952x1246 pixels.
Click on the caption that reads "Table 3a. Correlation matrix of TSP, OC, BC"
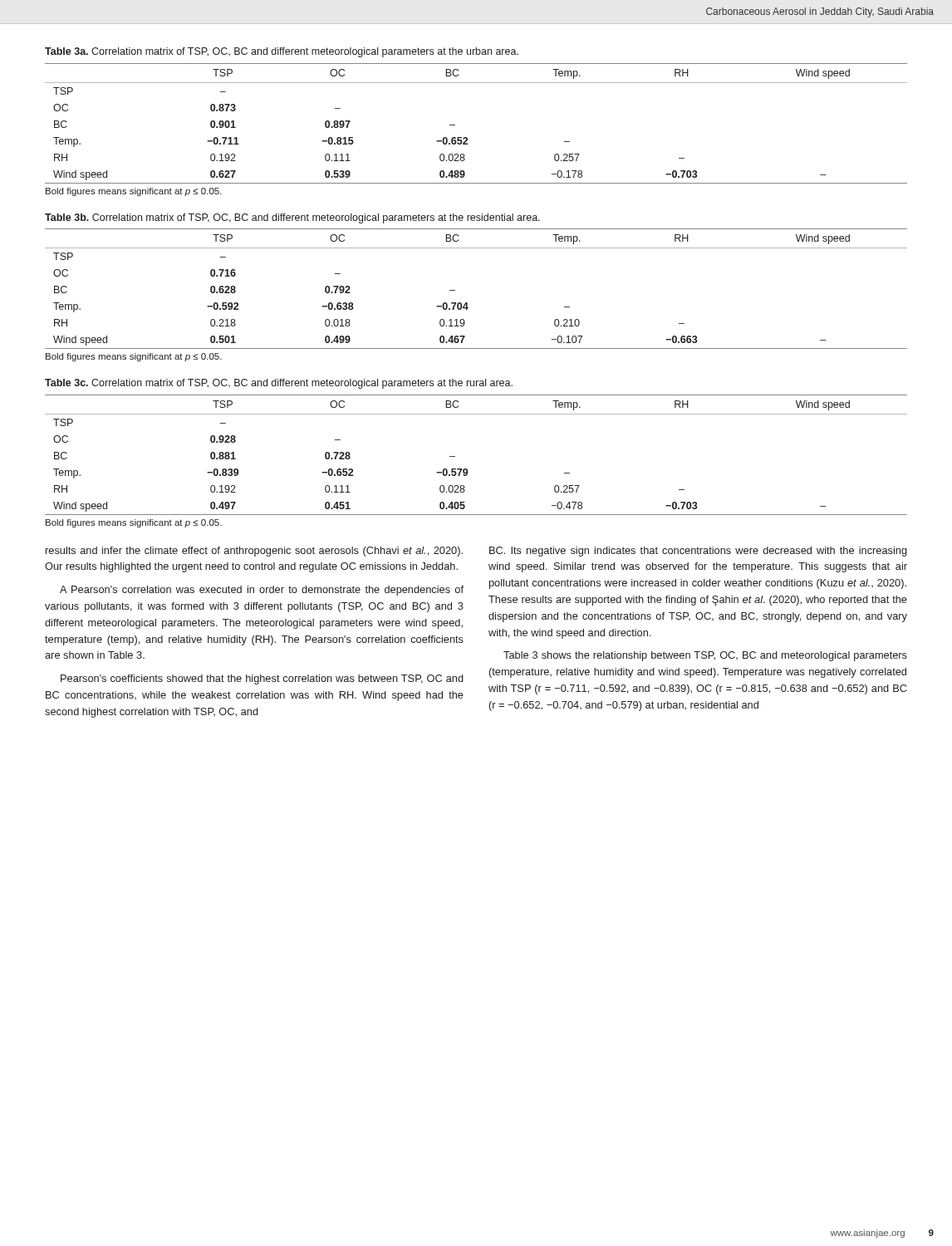[x=282, y=52]
